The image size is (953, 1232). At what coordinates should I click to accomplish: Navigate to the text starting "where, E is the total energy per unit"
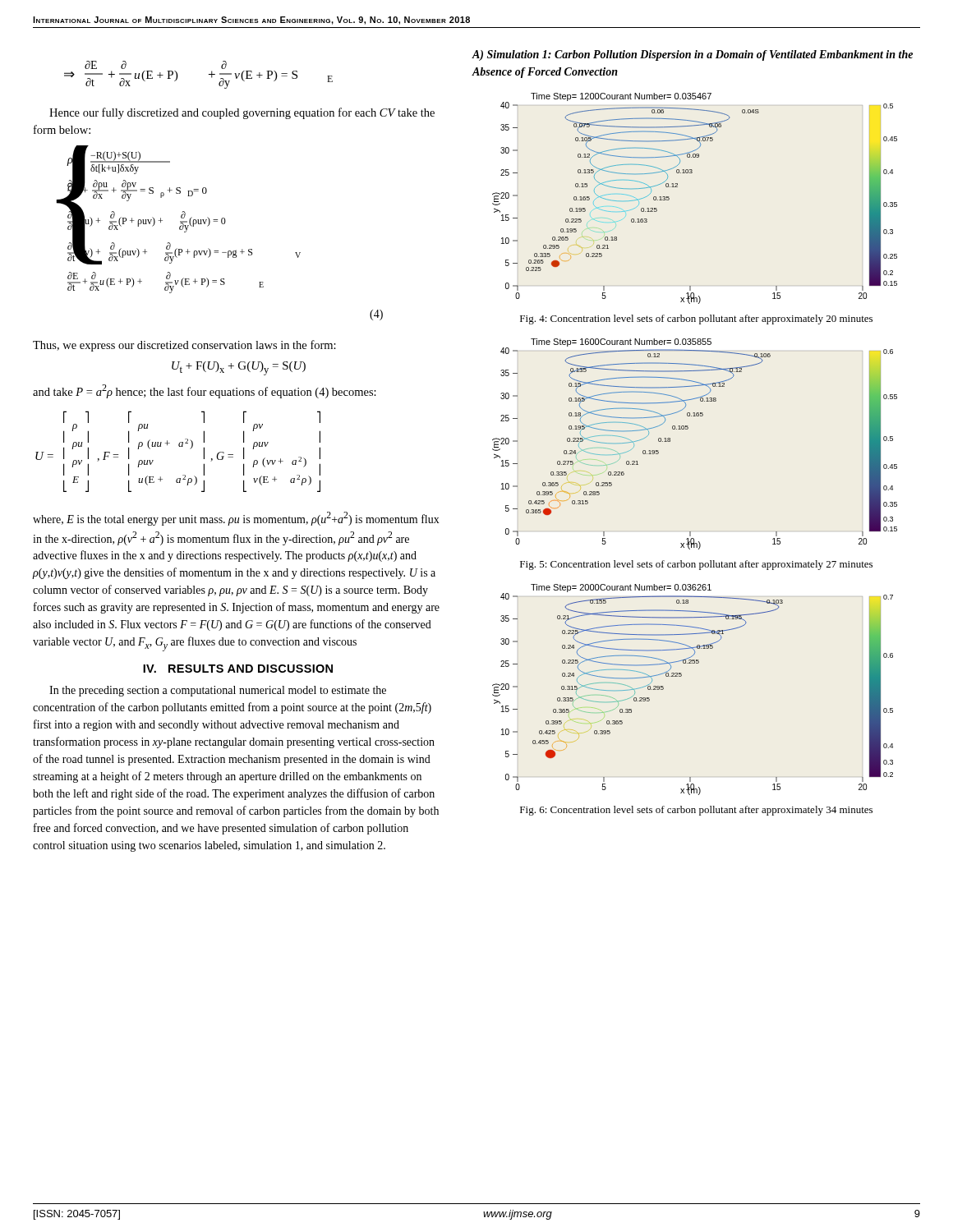point(236,581)
